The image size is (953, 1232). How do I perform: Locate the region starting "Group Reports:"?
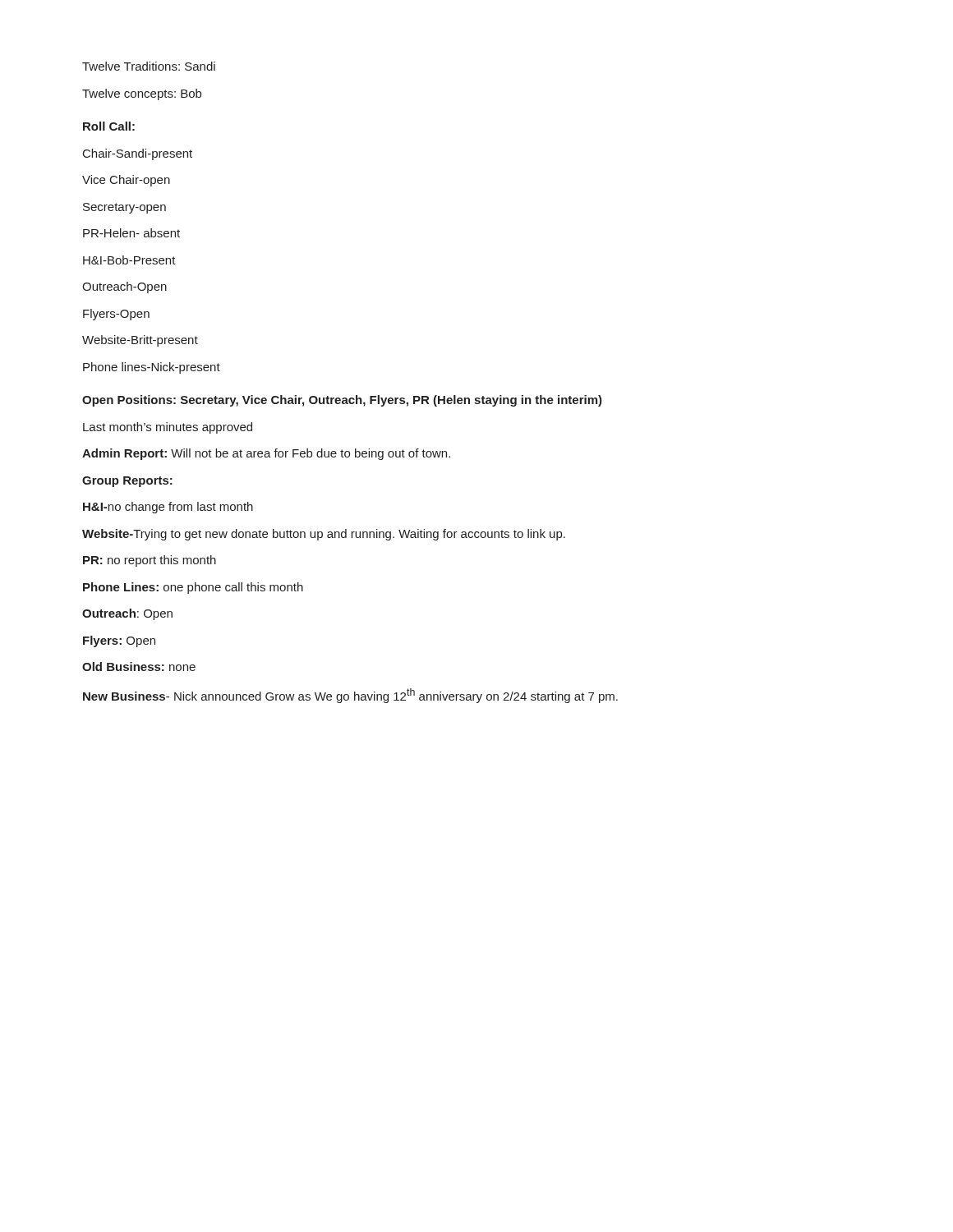pyautogui.click(x=128, y=480)
